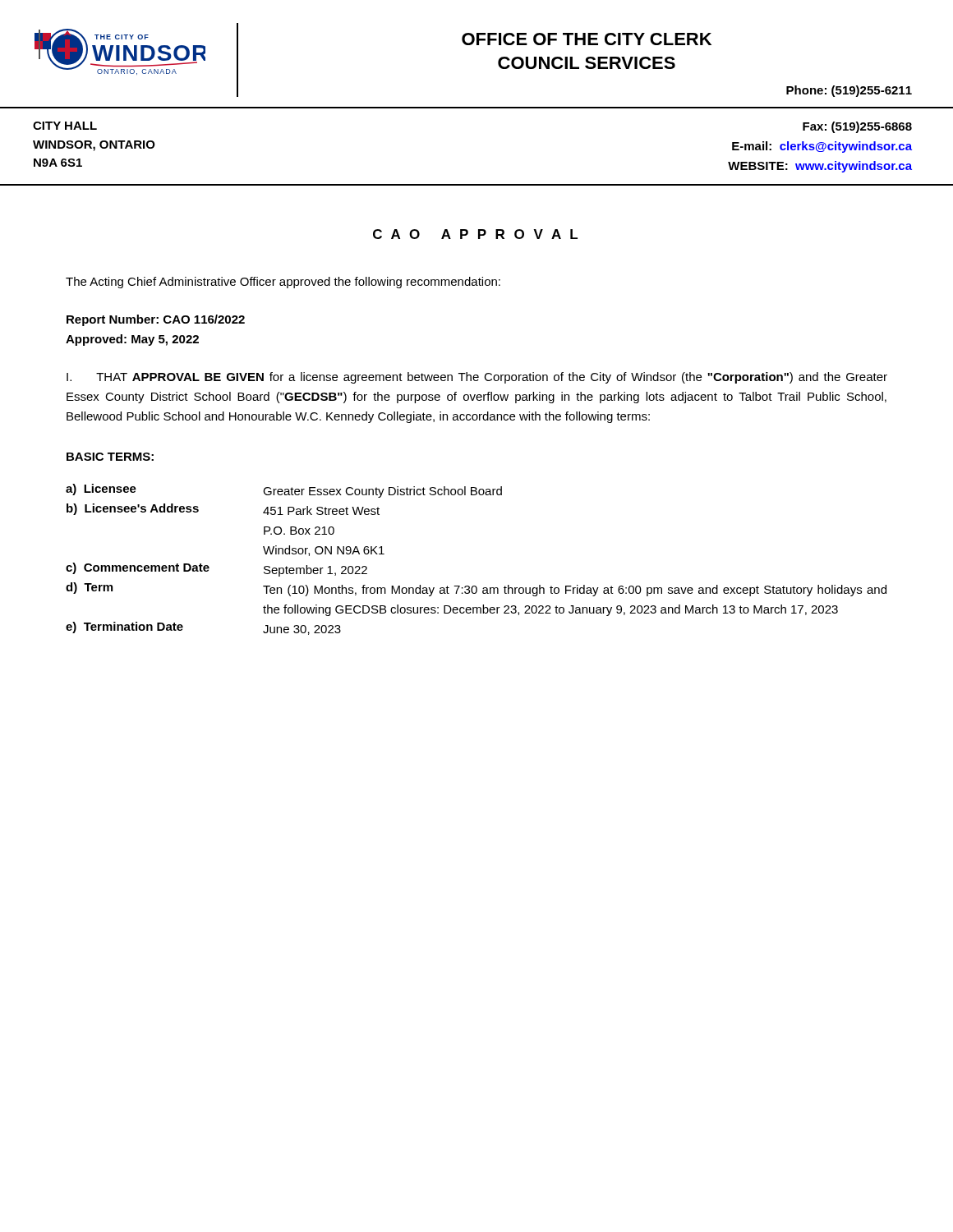Click on the element starting "a) Licensee Greater"
The height and width of the screenshot is (1232, 953).
(284, 491)
